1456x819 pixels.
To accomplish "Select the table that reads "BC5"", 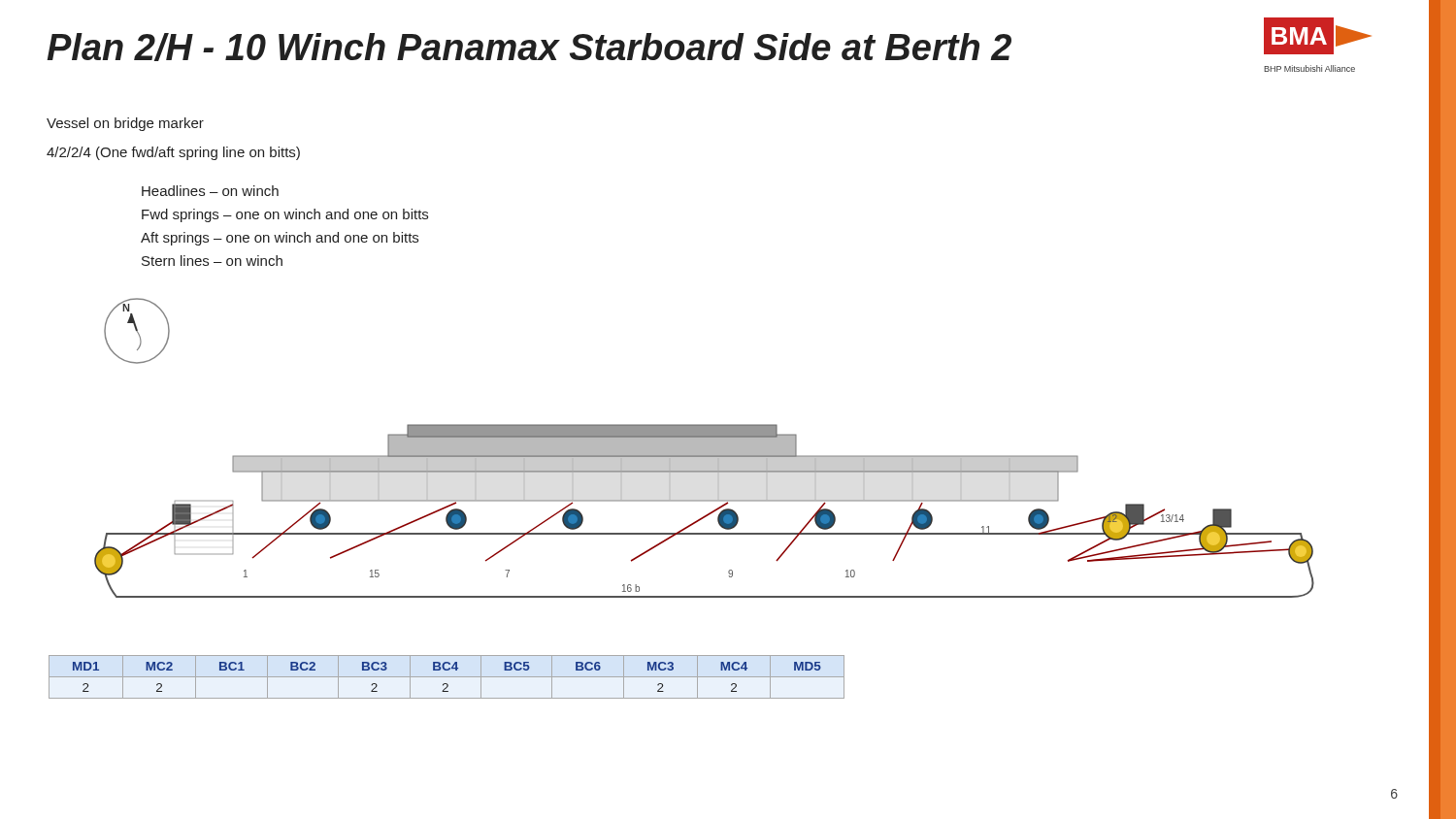I will click(446, 677).
